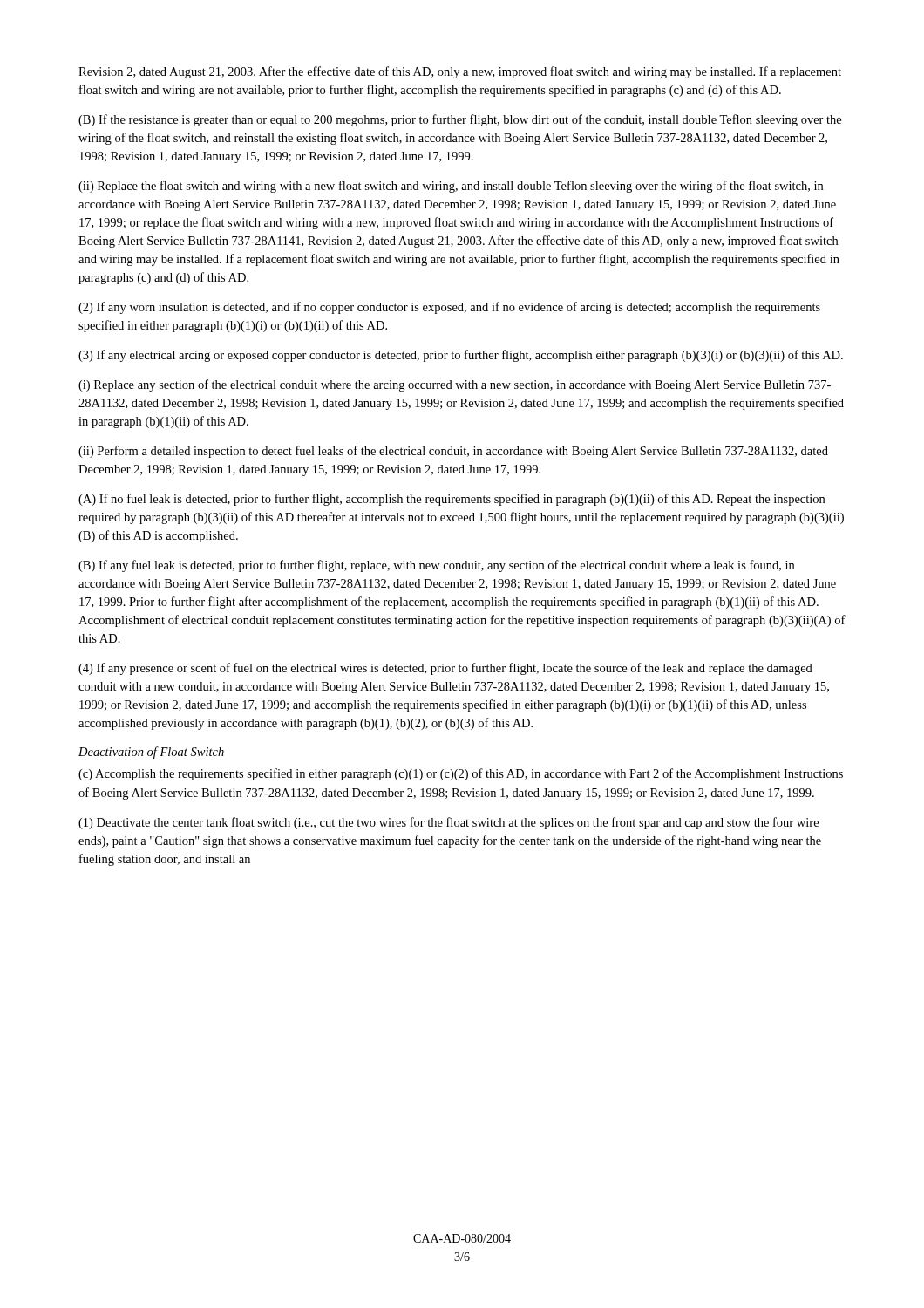Find the block on this page that starts "(B) If any fuel leak is detected, prior"
This screenshot has height=1308, width=924.
coord(462,602)
